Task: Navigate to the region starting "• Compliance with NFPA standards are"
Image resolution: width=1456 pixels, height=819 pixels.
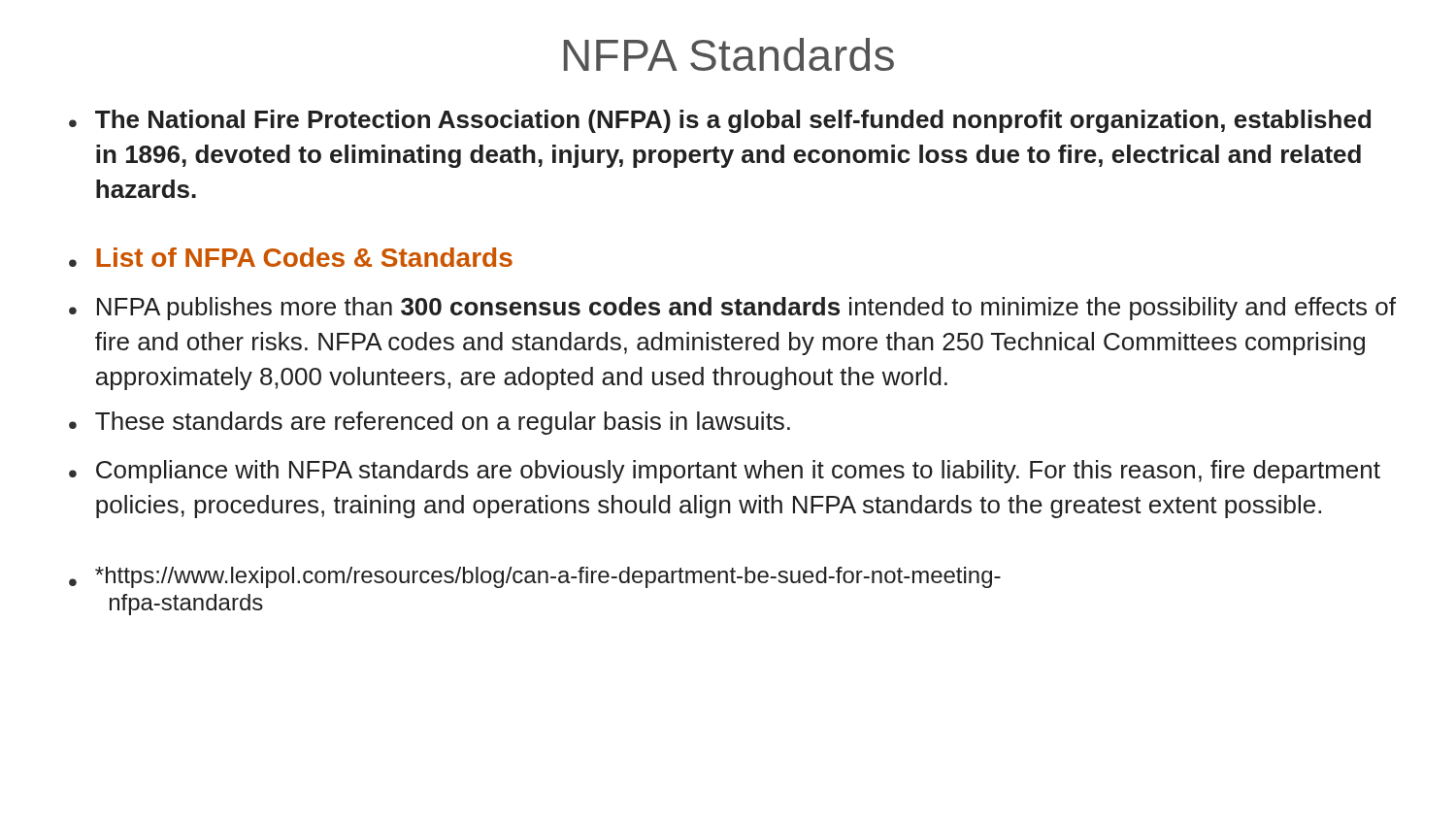Action: point(733,488)
